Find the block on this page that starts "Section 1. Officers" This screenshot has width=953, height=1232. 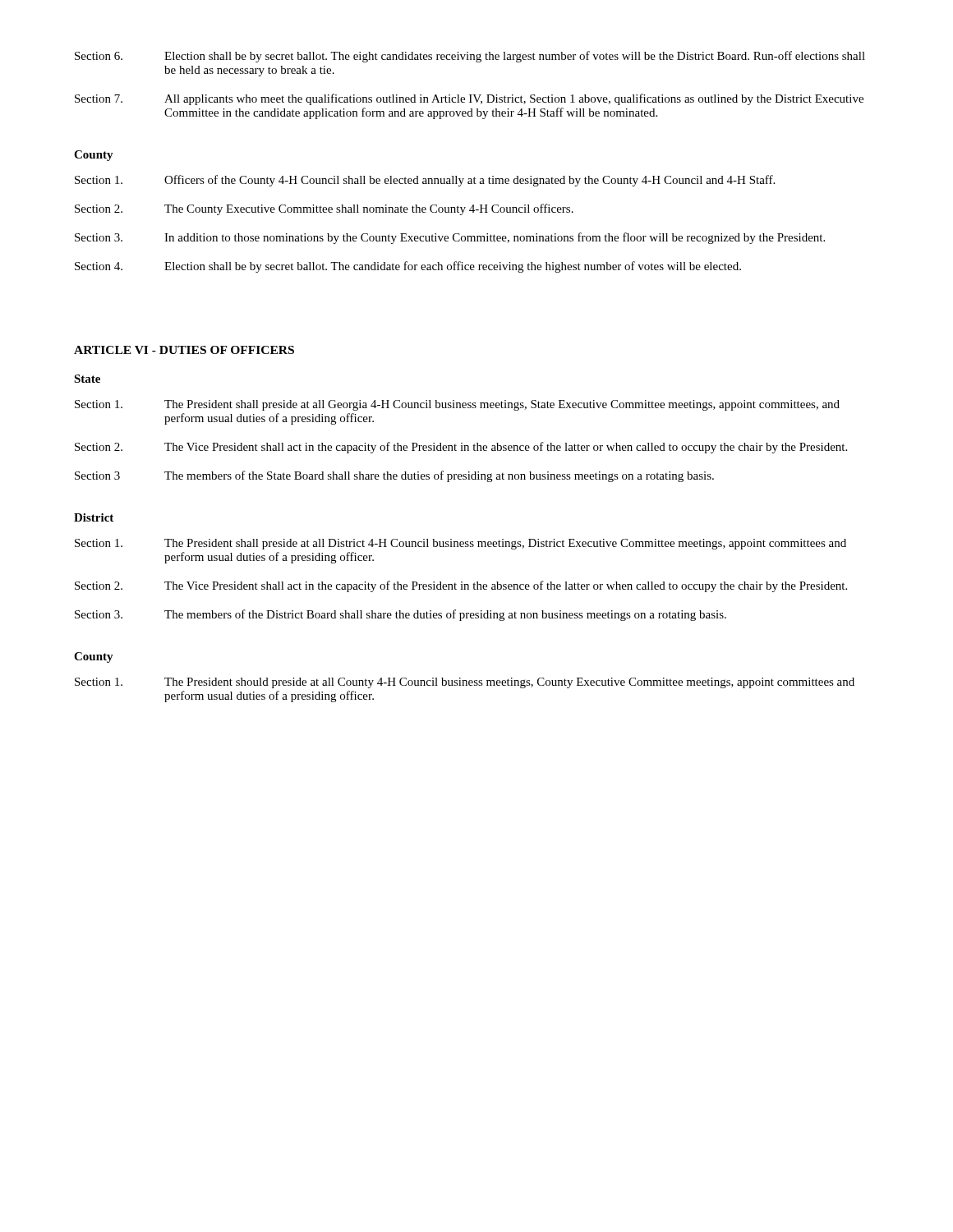coord(476,180)
